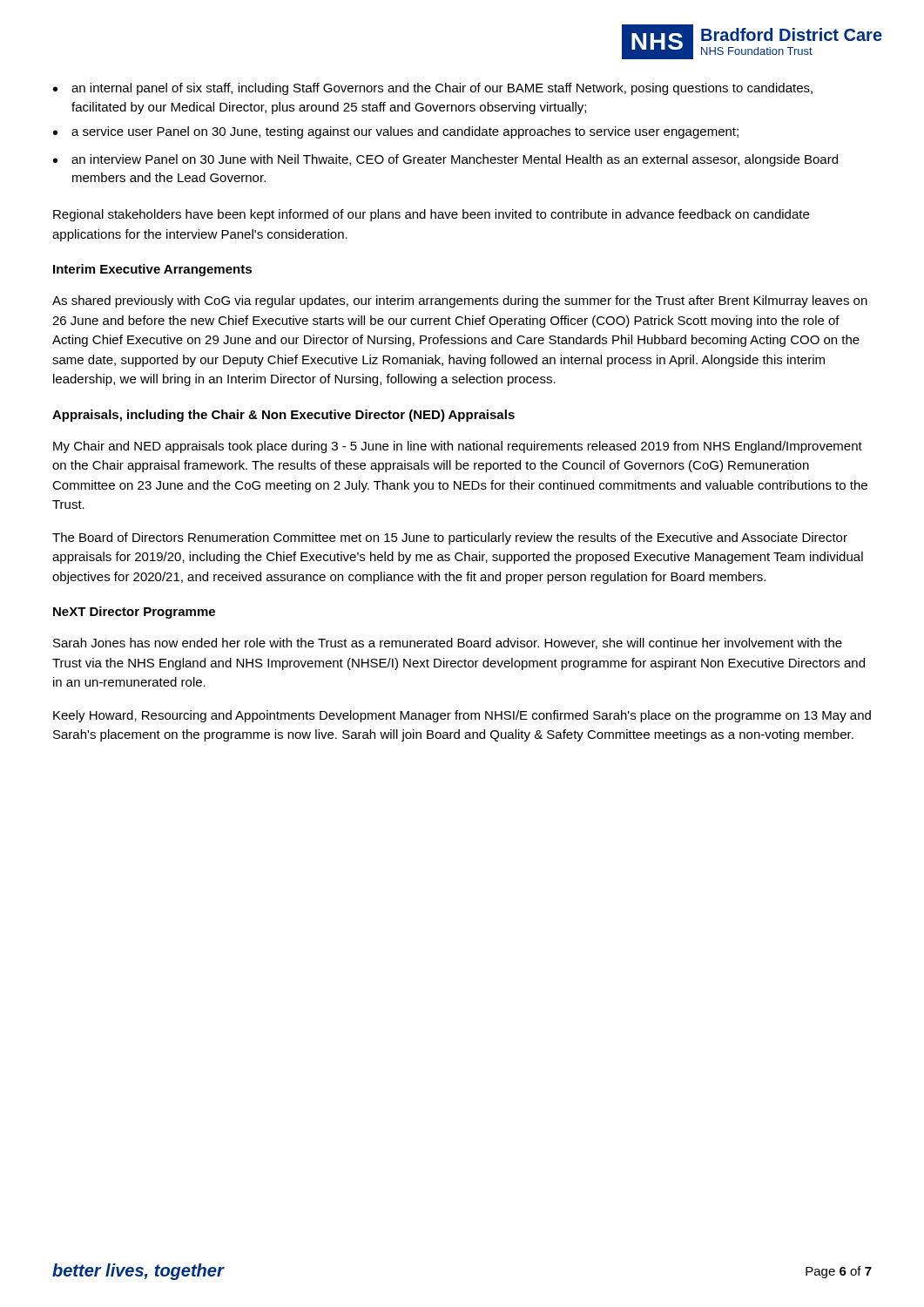The width and height of the screenshot is (924, 1307).
Task: Locate the text block containing "My Chair and"
Action: [x=460, y=475]
